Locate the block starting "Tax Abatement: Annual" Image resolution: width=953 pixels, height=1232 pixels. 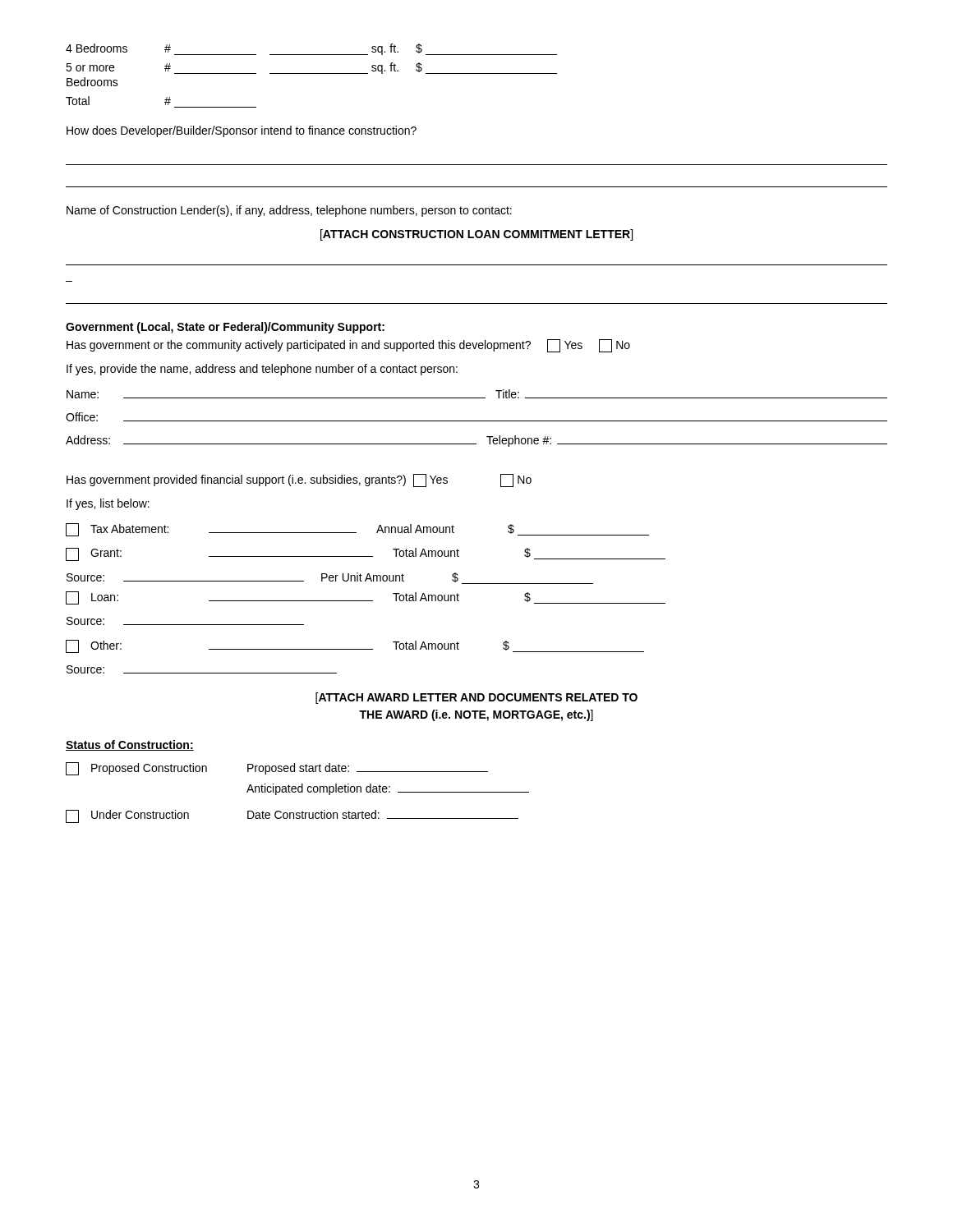tap(359, 528)
